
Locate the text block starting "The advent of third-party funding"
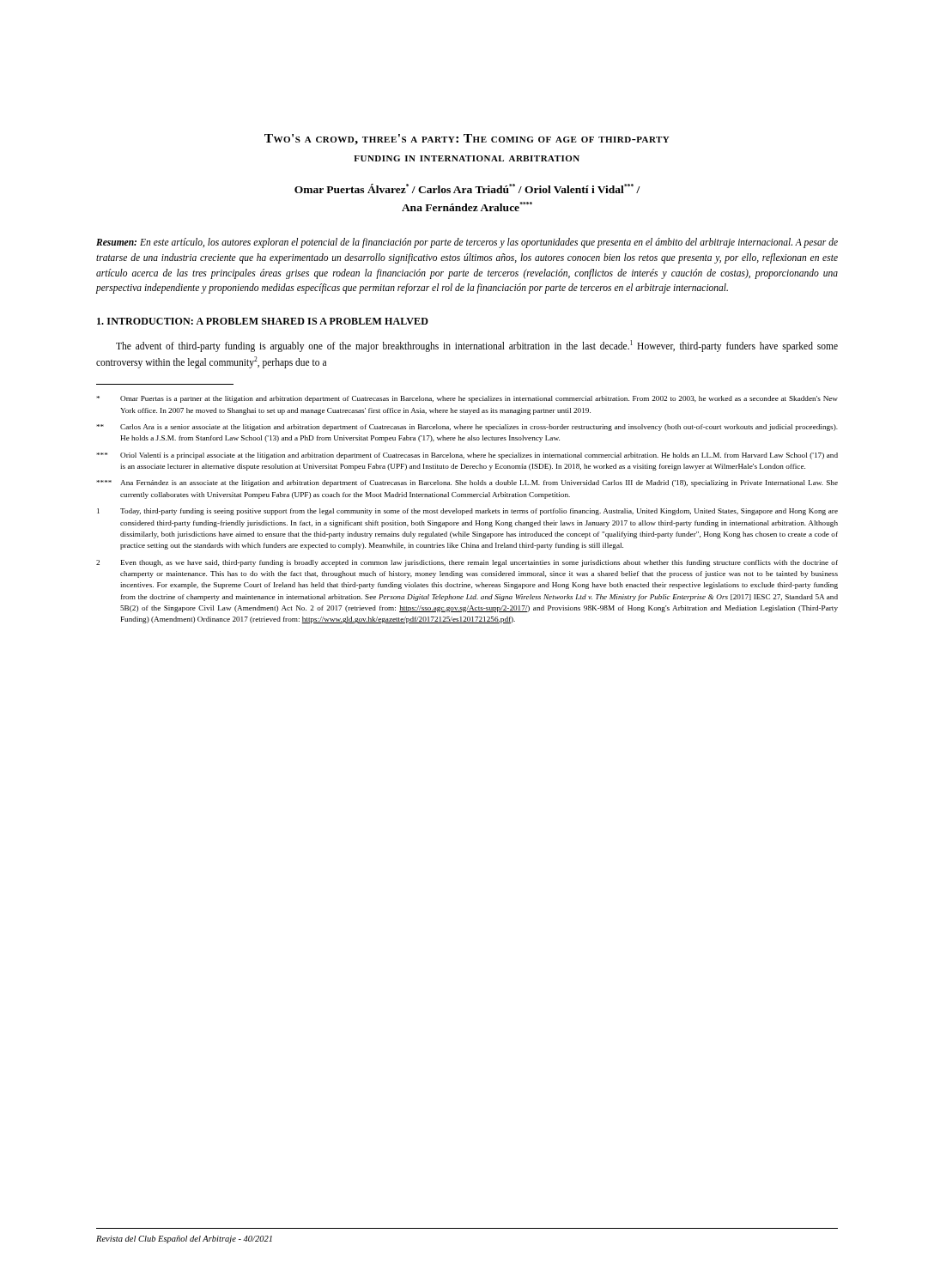[467, 353]
